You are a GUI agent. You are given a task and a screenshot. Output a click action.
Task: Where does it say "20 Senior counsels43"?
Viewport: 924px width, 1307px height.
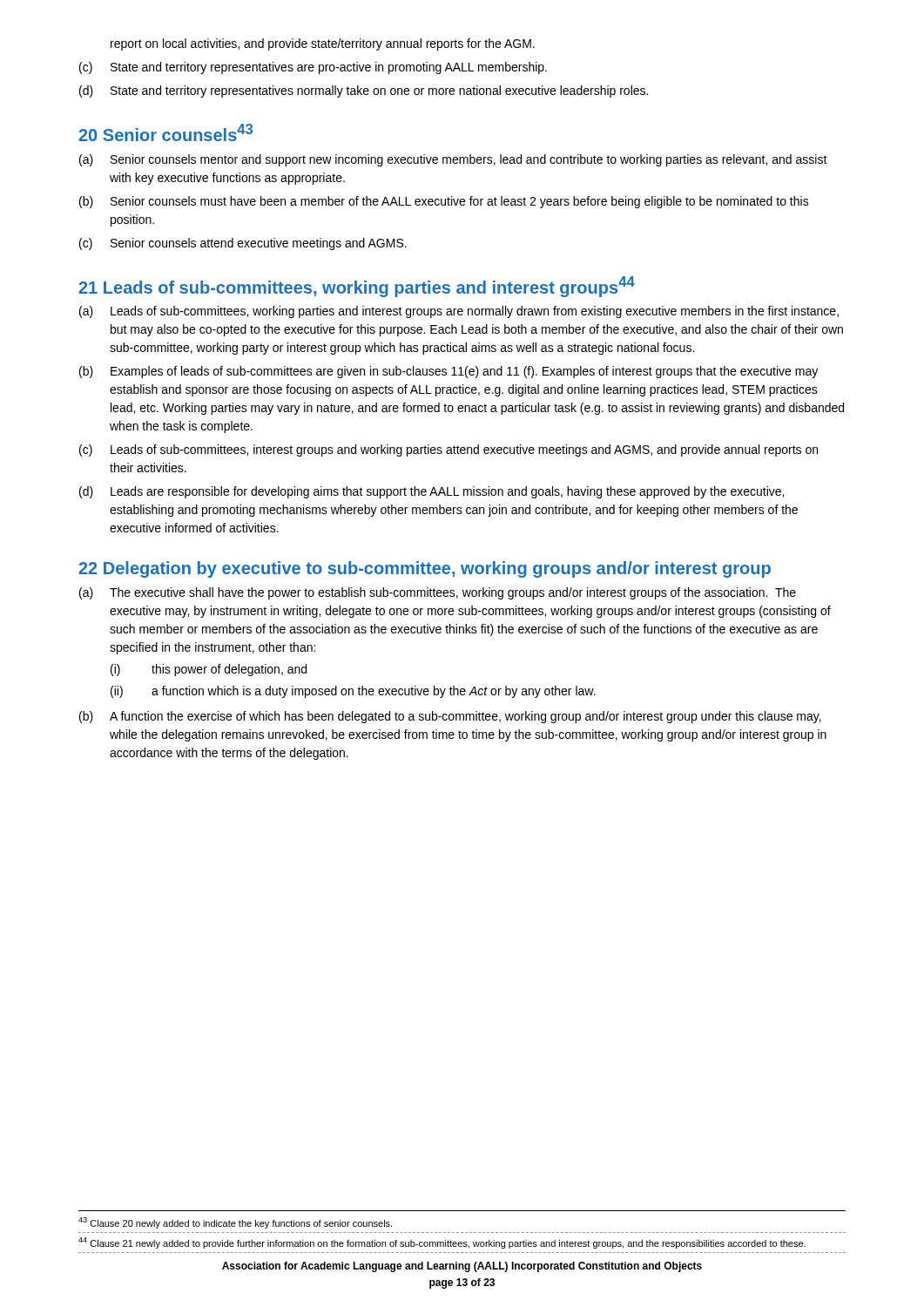pyautogui.click(x=166, y=133)
